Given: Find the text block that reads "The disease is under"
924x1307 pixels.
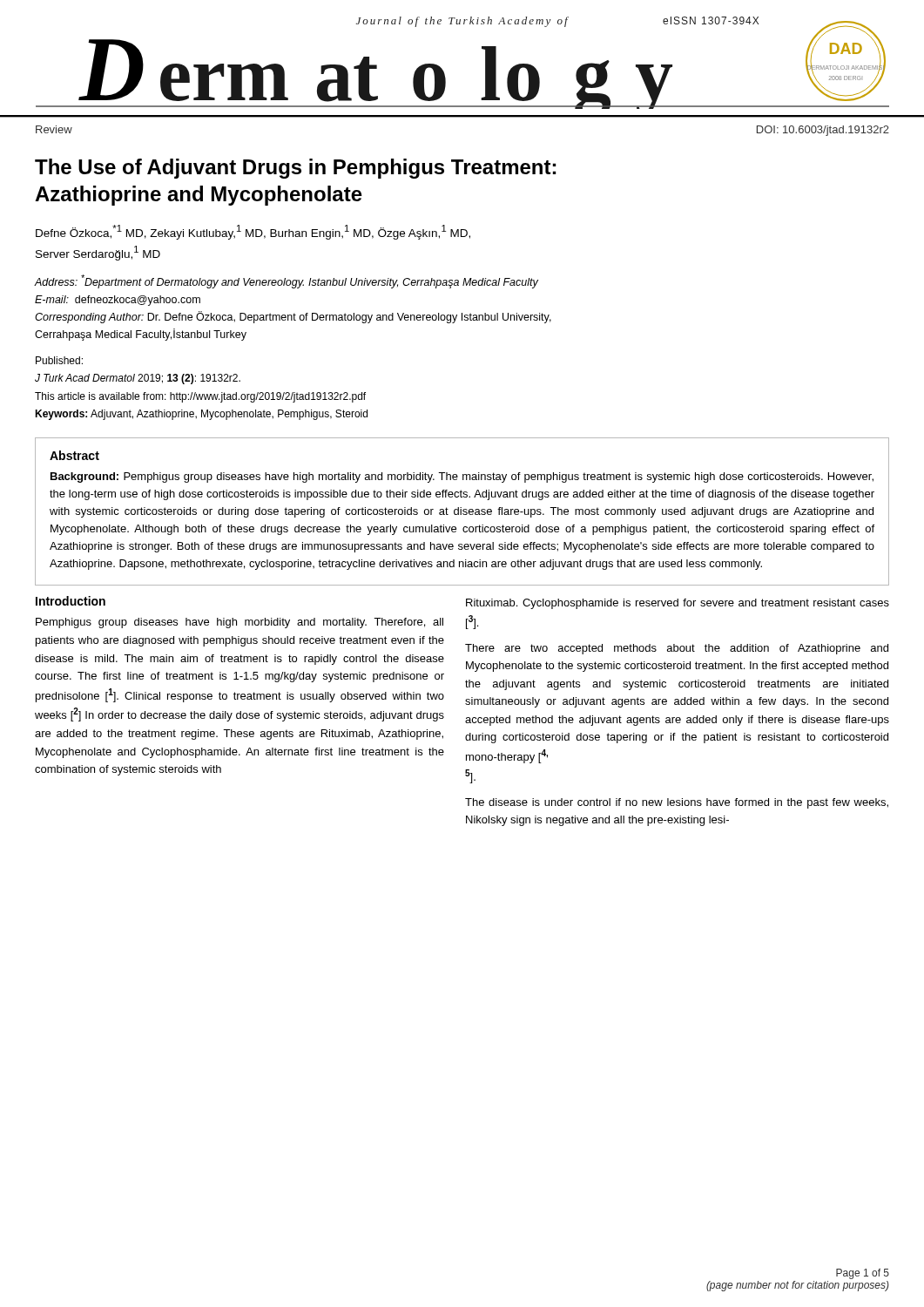Looking at the screenshot, I should click(x=677, y=811).
